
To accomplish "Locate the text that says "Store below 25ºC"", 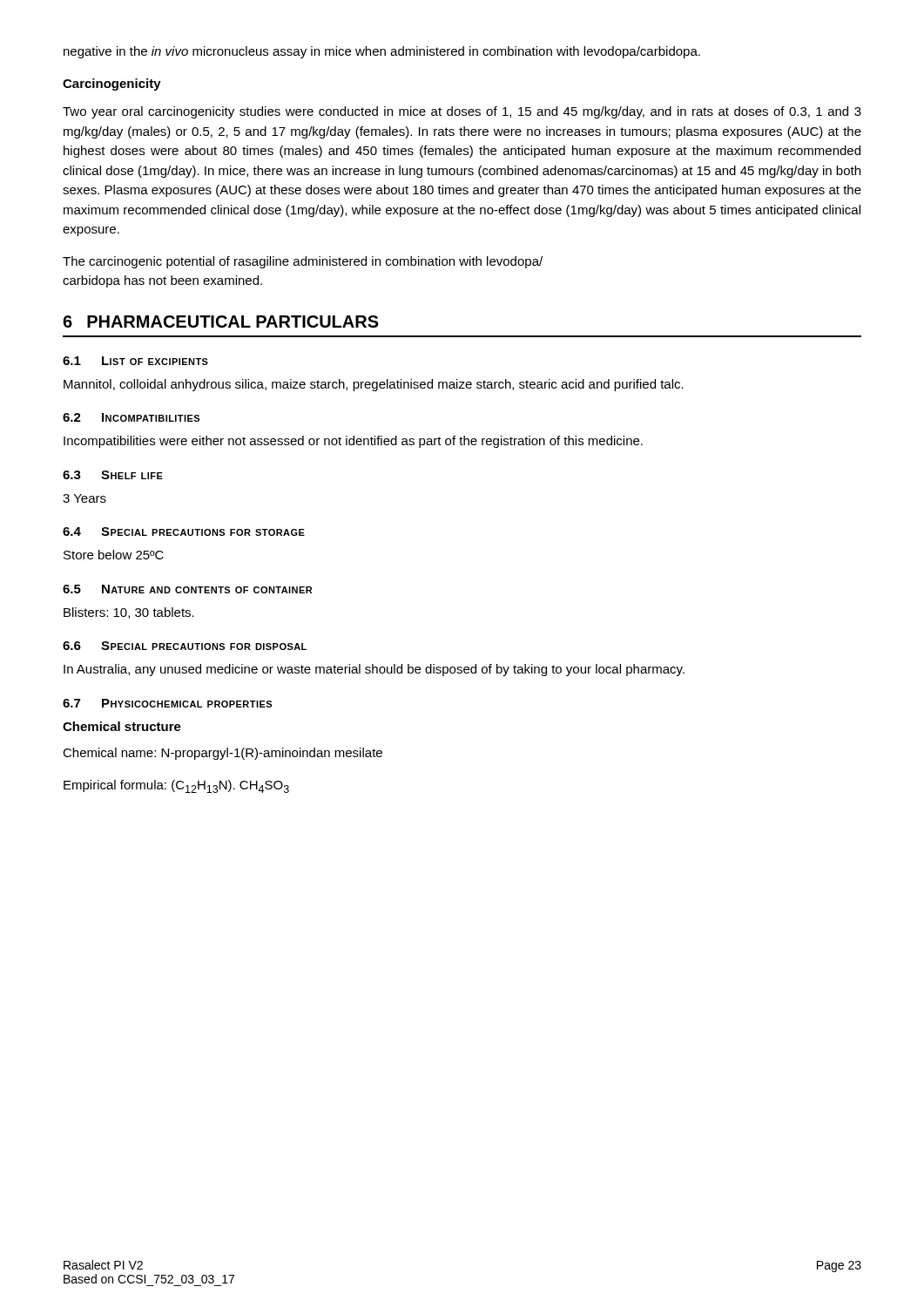I will [114, 555].
